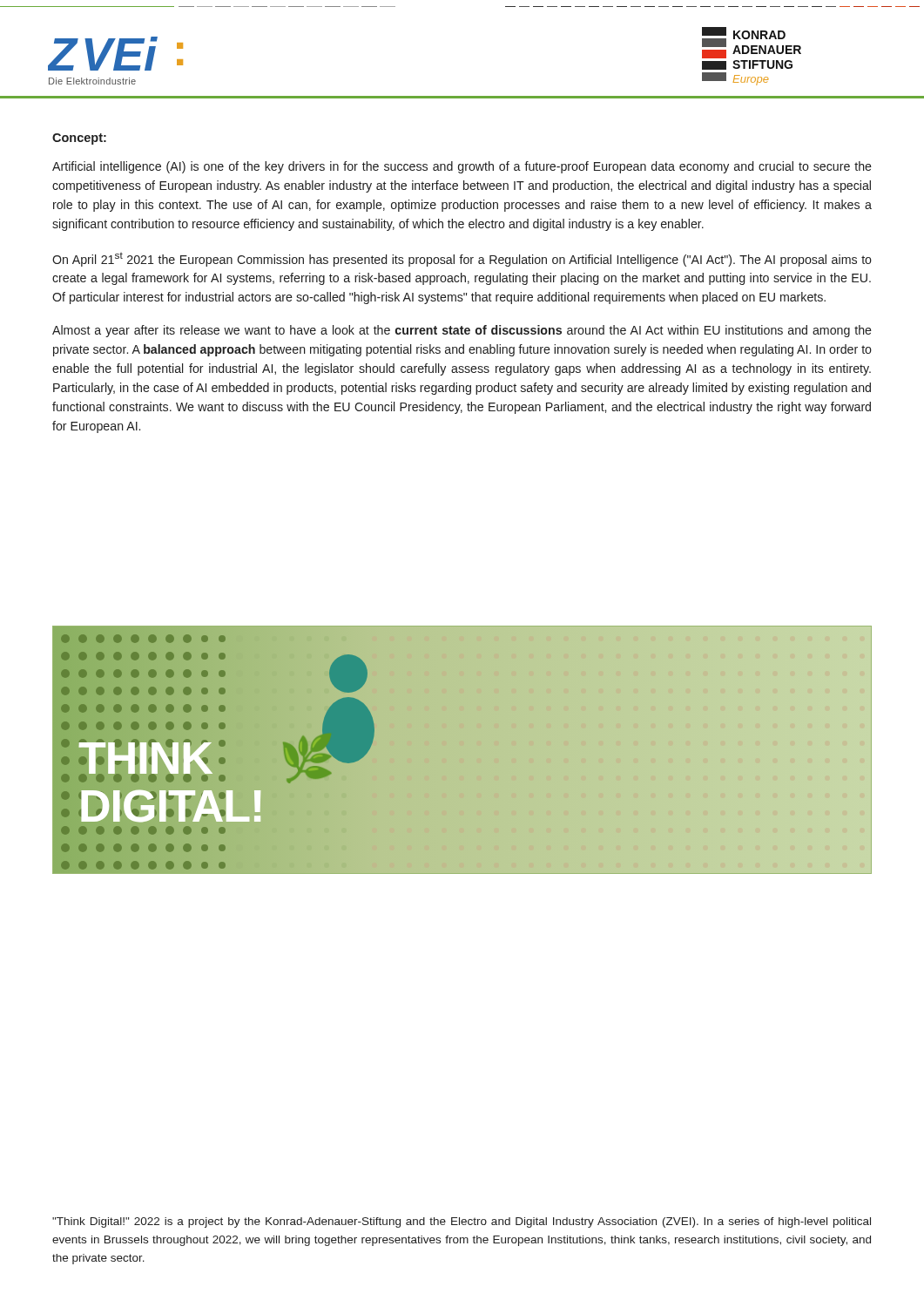Select the region starting "Artificial intelligence (AI) is one"
This screenshot has width=924, height=1307.
pos(462,195)
